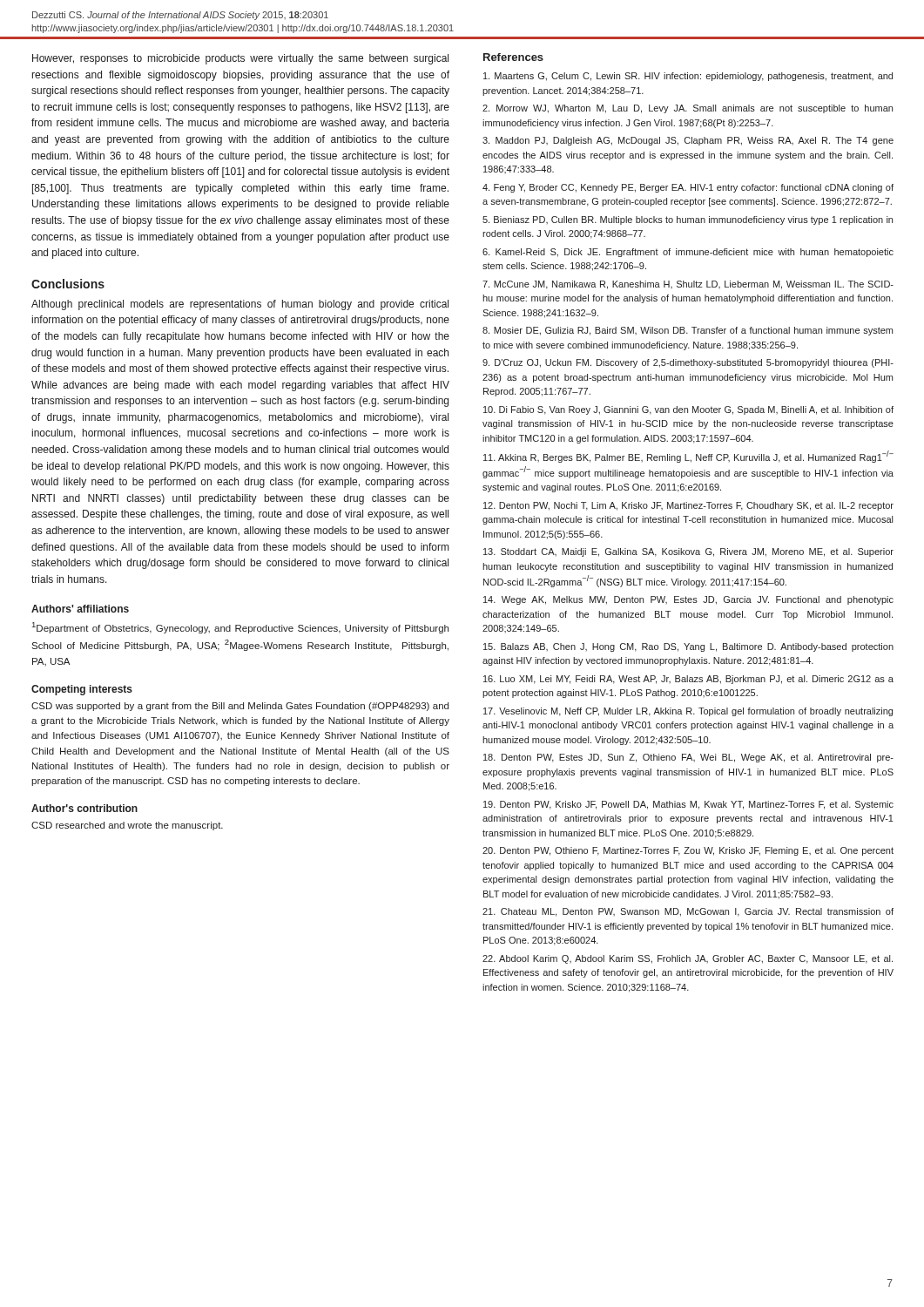The image size is (924, 1307).
Task: Find the region starting "Although preclinical models are representations of human biology"
Action: coord(240,442)
